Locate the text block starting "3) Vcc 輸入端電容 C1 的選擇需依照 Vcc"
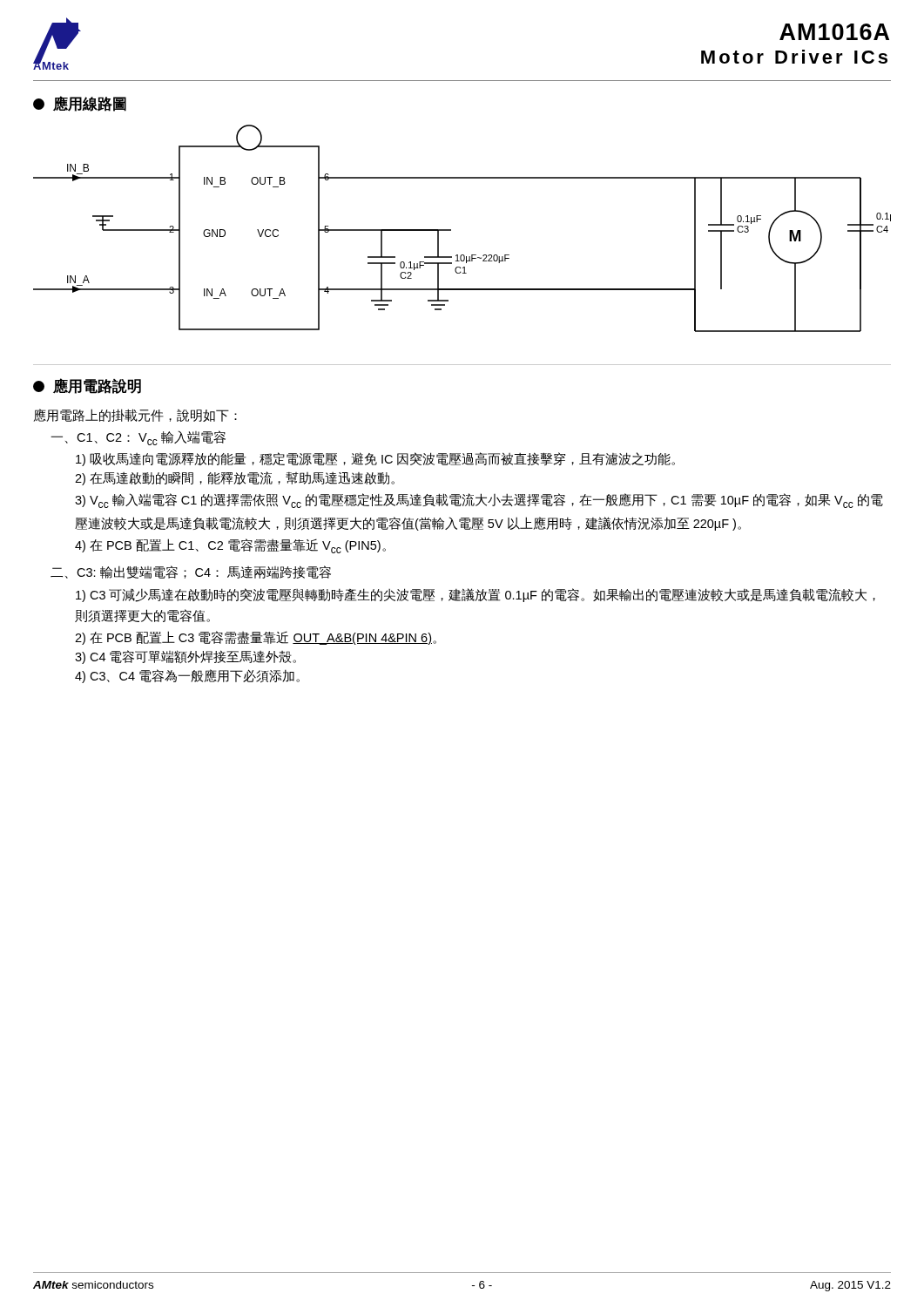 [x=479, y=512]
